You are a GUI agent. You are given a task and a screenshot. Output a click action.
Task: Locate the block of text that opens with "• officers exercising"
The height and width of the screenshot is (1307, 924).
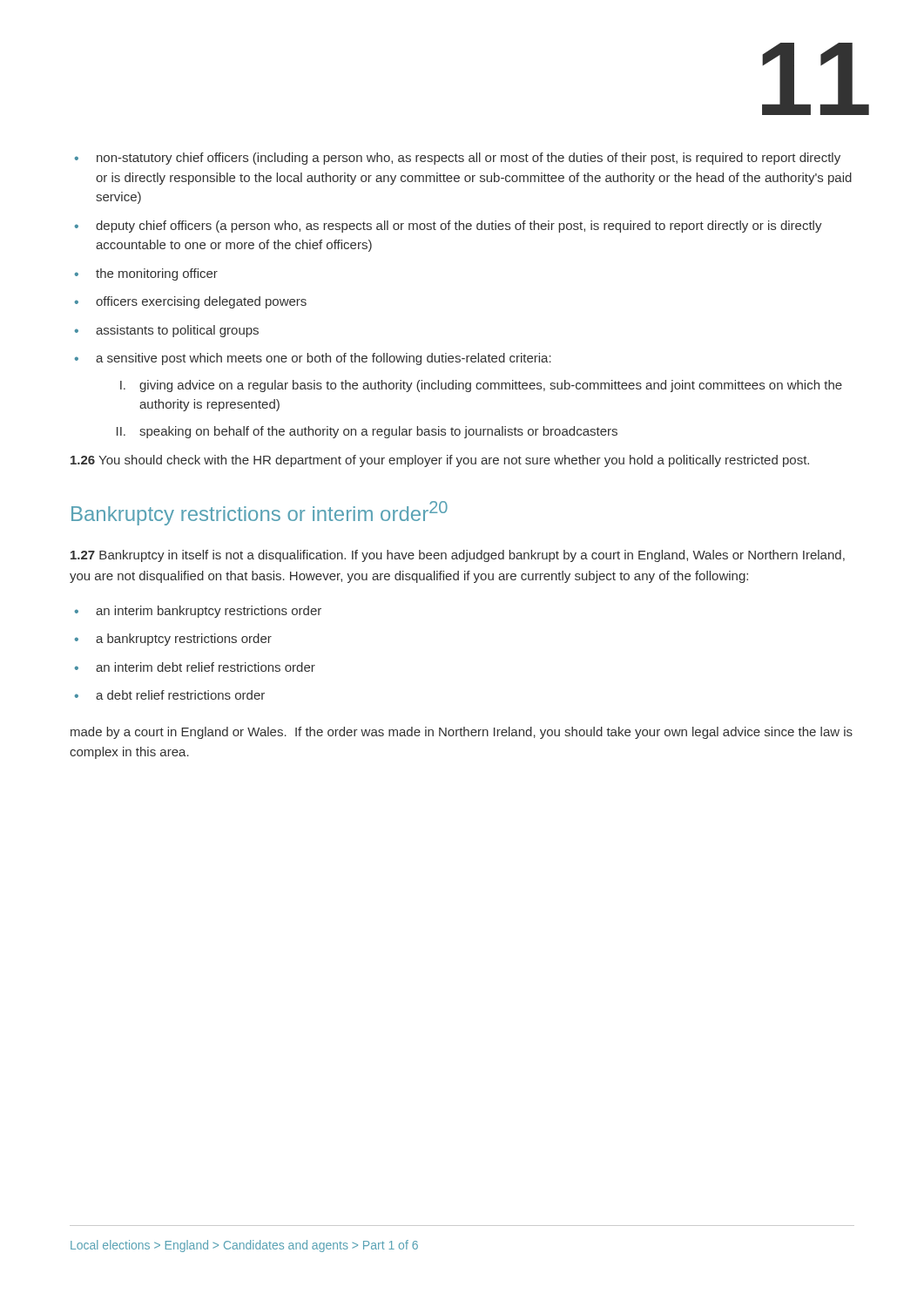tap(190, 302)
